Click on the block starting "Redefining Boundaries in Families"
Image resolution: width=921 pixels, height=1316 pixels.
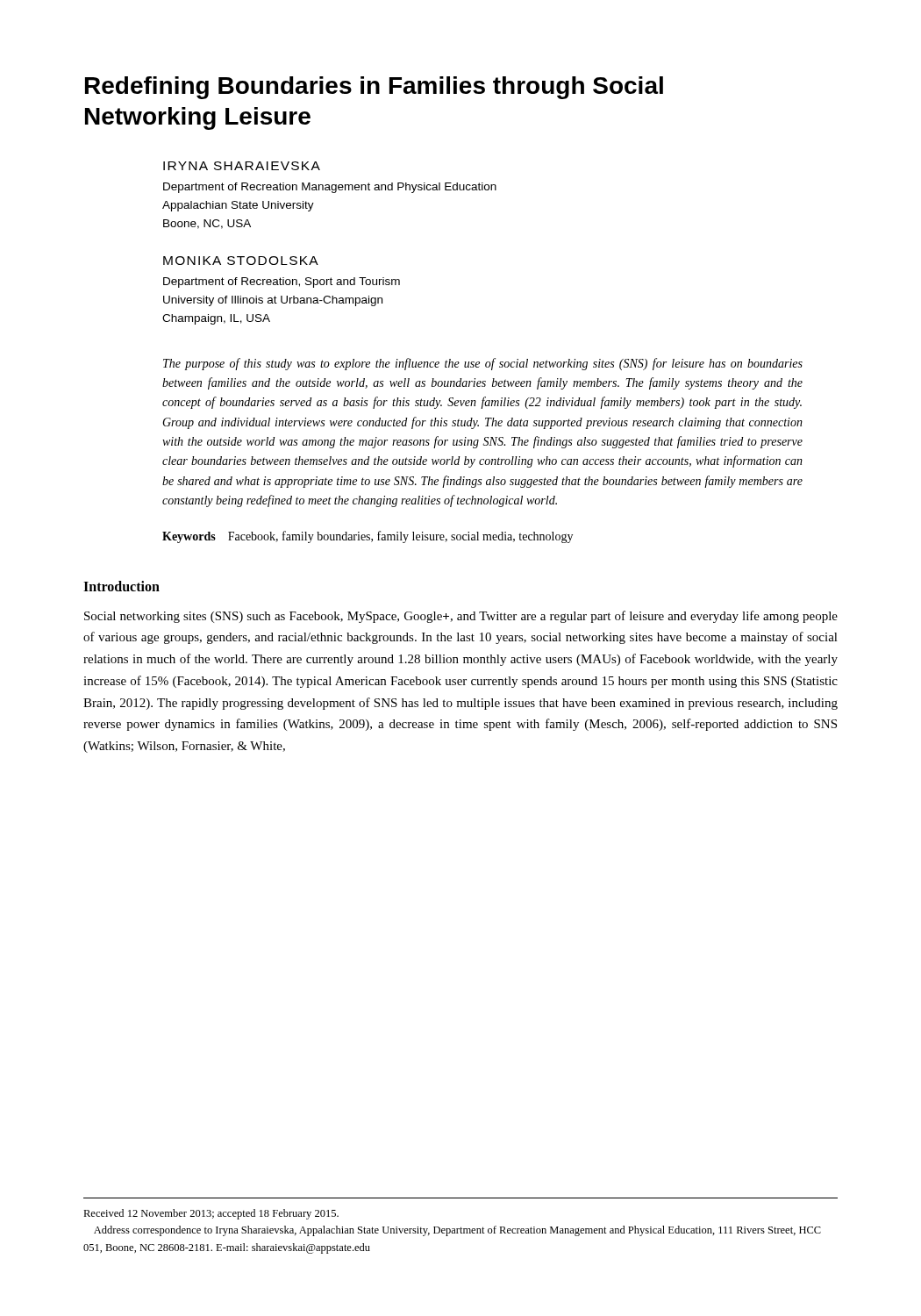tap(460, 101)
